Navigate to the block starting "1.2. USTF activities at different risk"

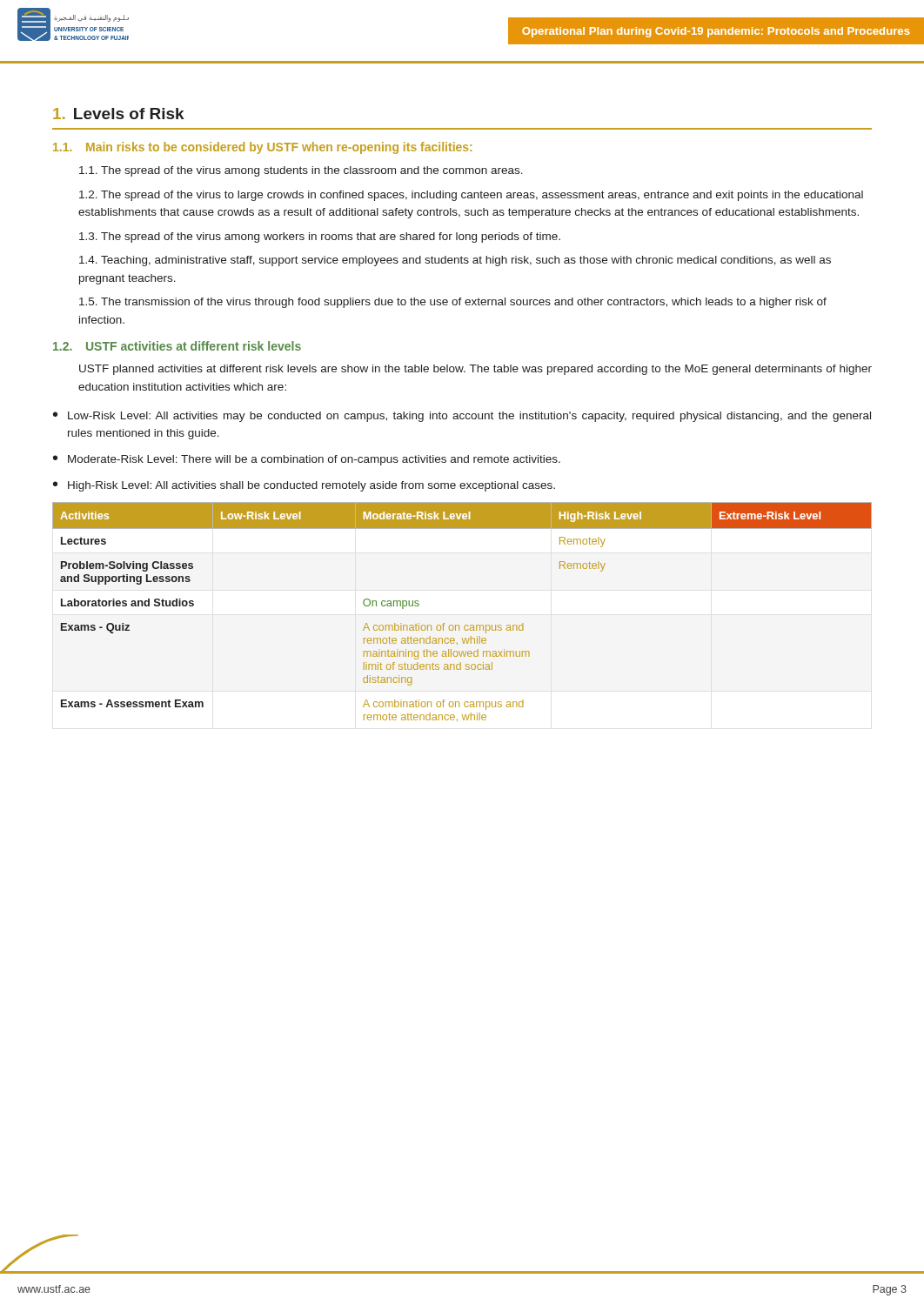coord(177,346)
